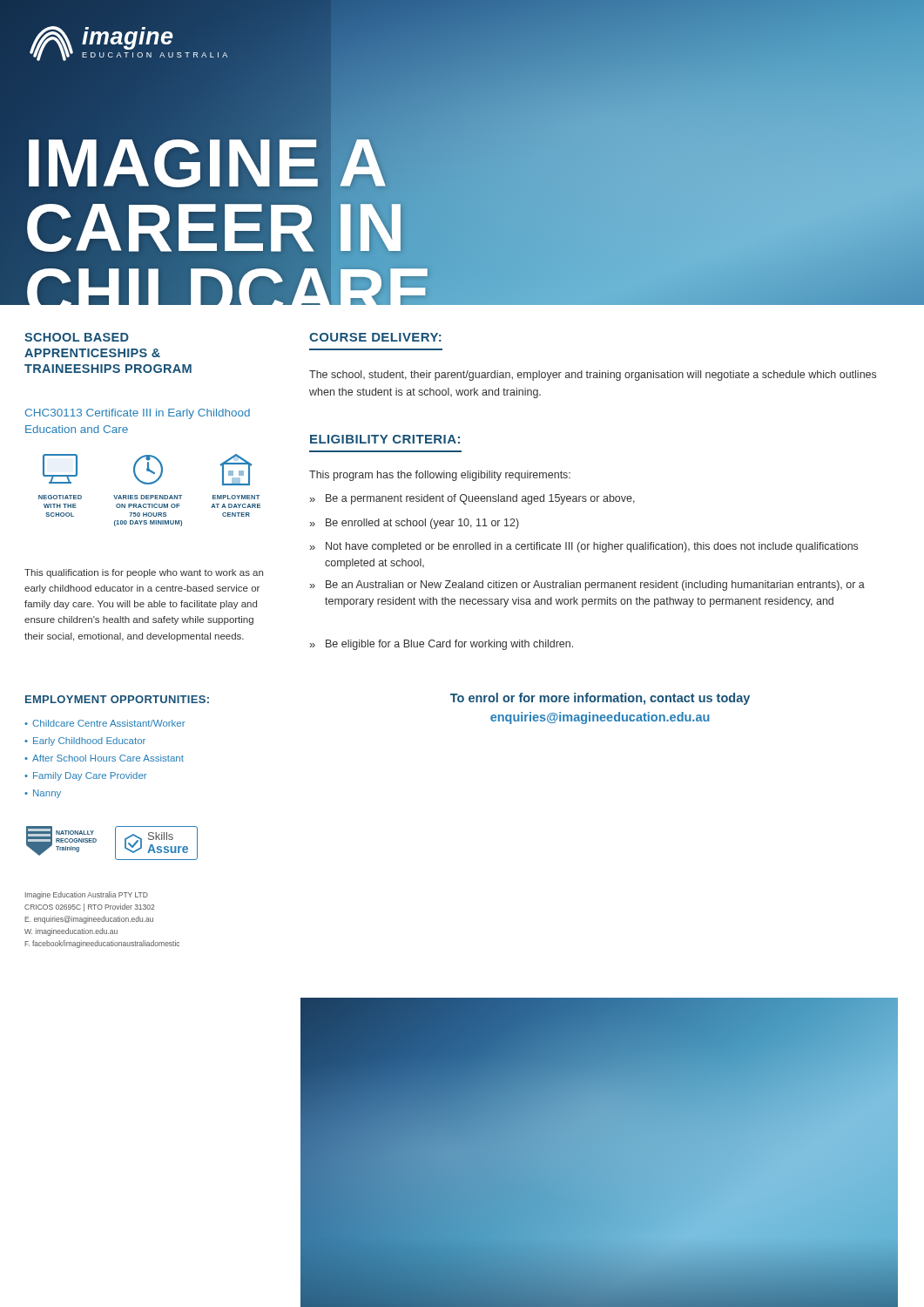Navigate to the passage starting "SCHOOL BASEDAPPRENTICESHIPS &TRAINEESHIPS PROGRAM"
924x1307 pixels.
click(151, 353)
